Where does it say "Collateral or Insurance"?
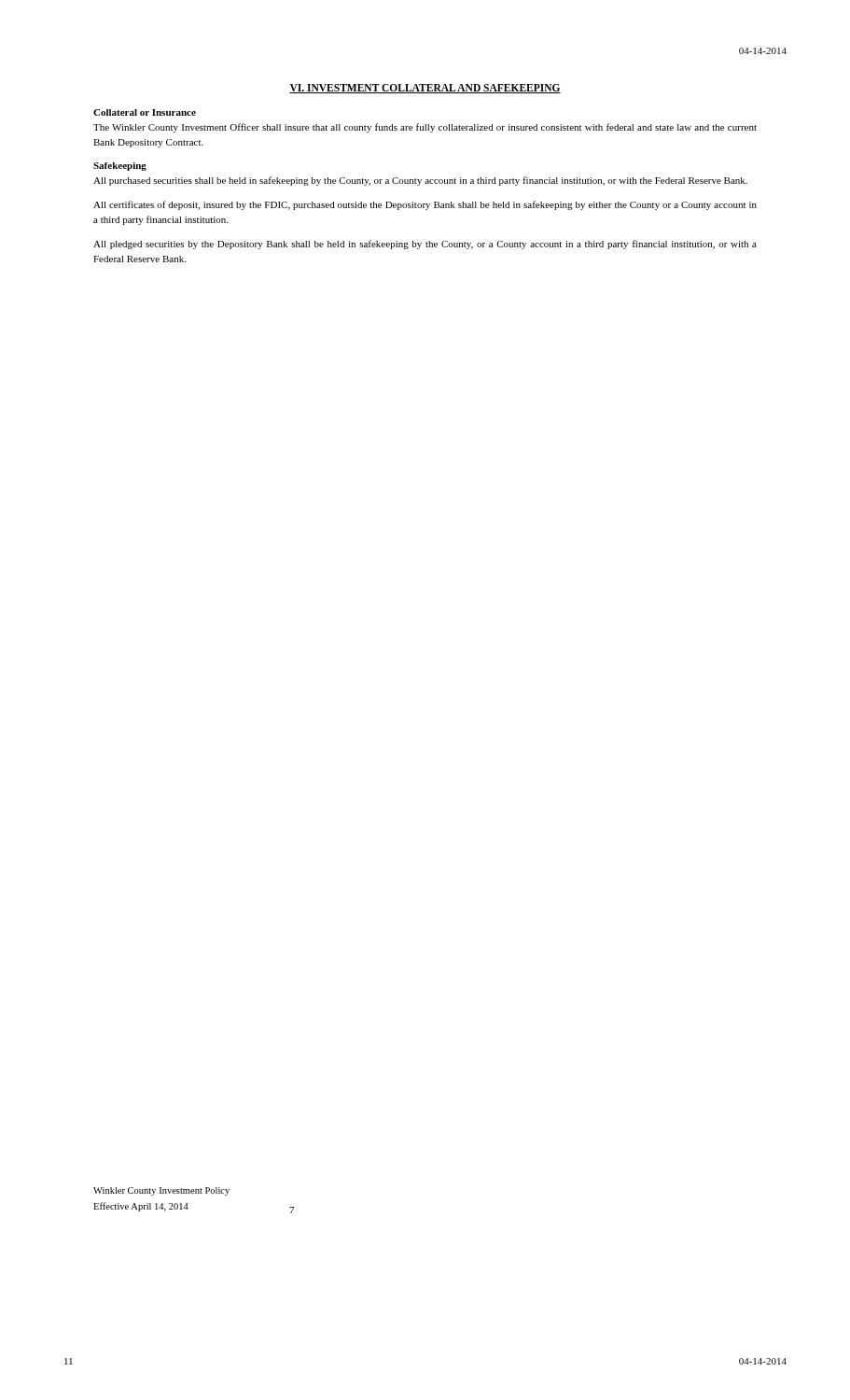The image size is (850, 1400). [145, 112]
